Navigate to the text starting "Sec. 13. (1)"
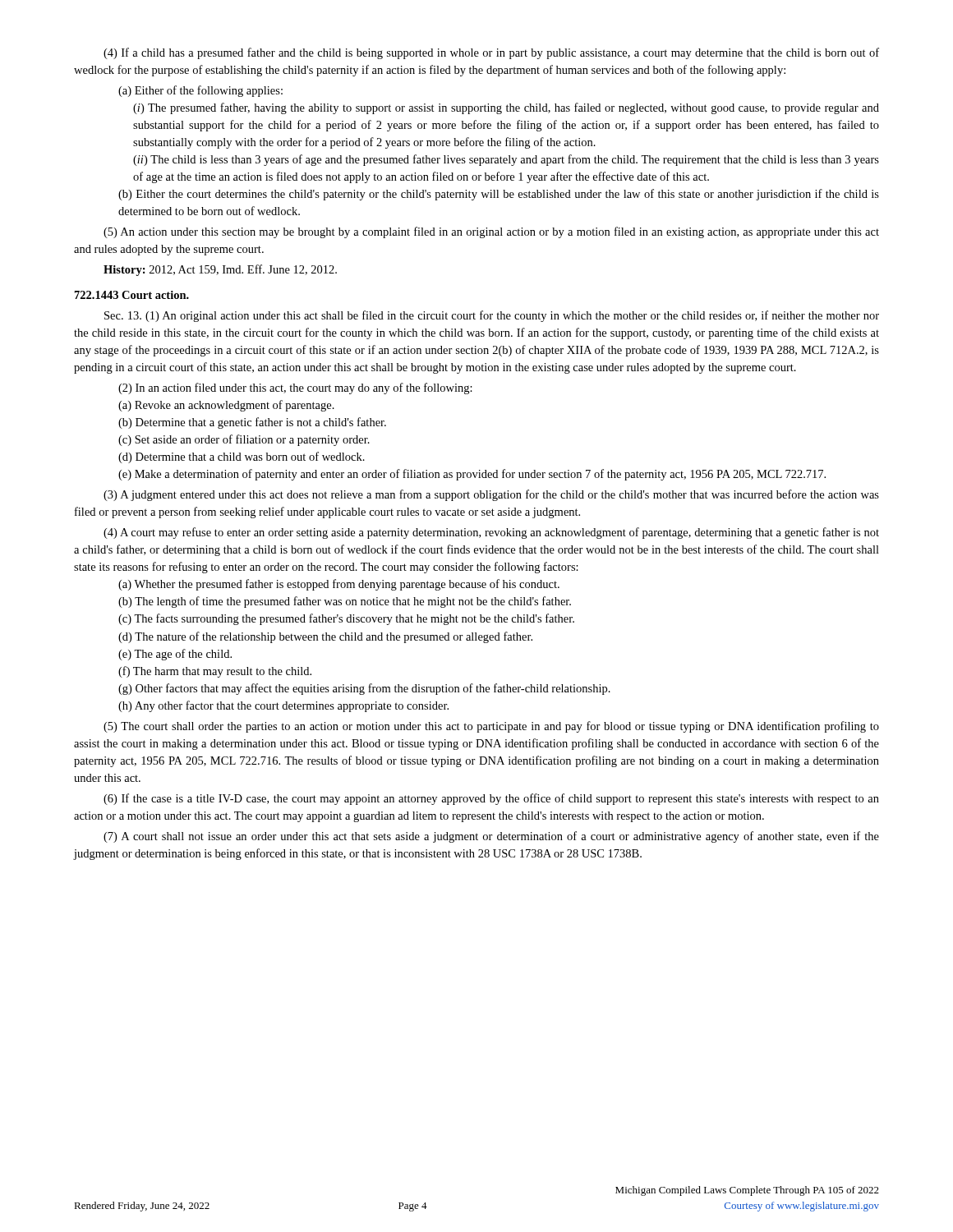953x1232 pixels. (476, 341)
